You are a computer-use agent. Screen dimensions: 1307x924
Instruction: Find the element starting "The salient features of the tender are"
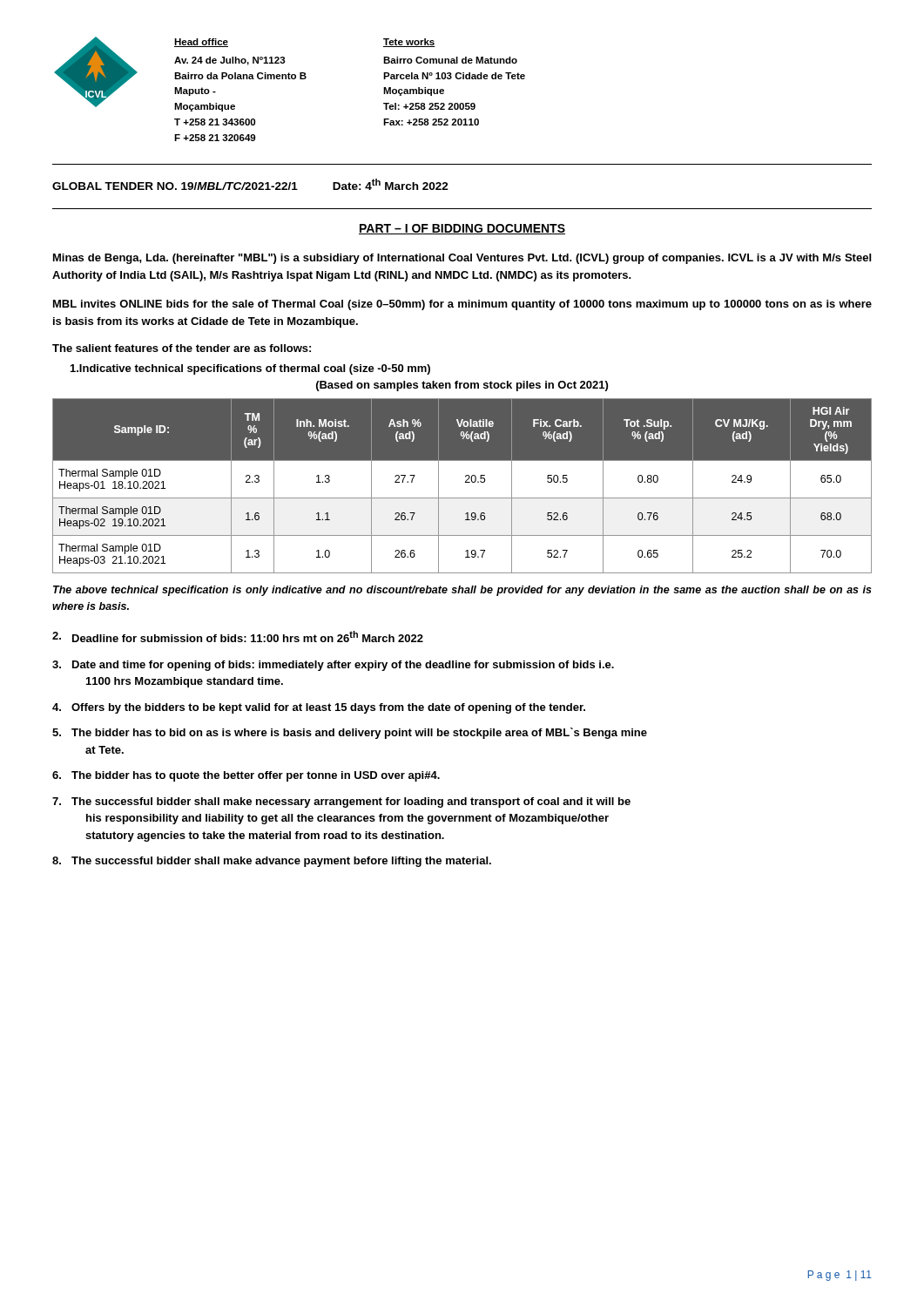pyautogui.click(x=182, y=348)
